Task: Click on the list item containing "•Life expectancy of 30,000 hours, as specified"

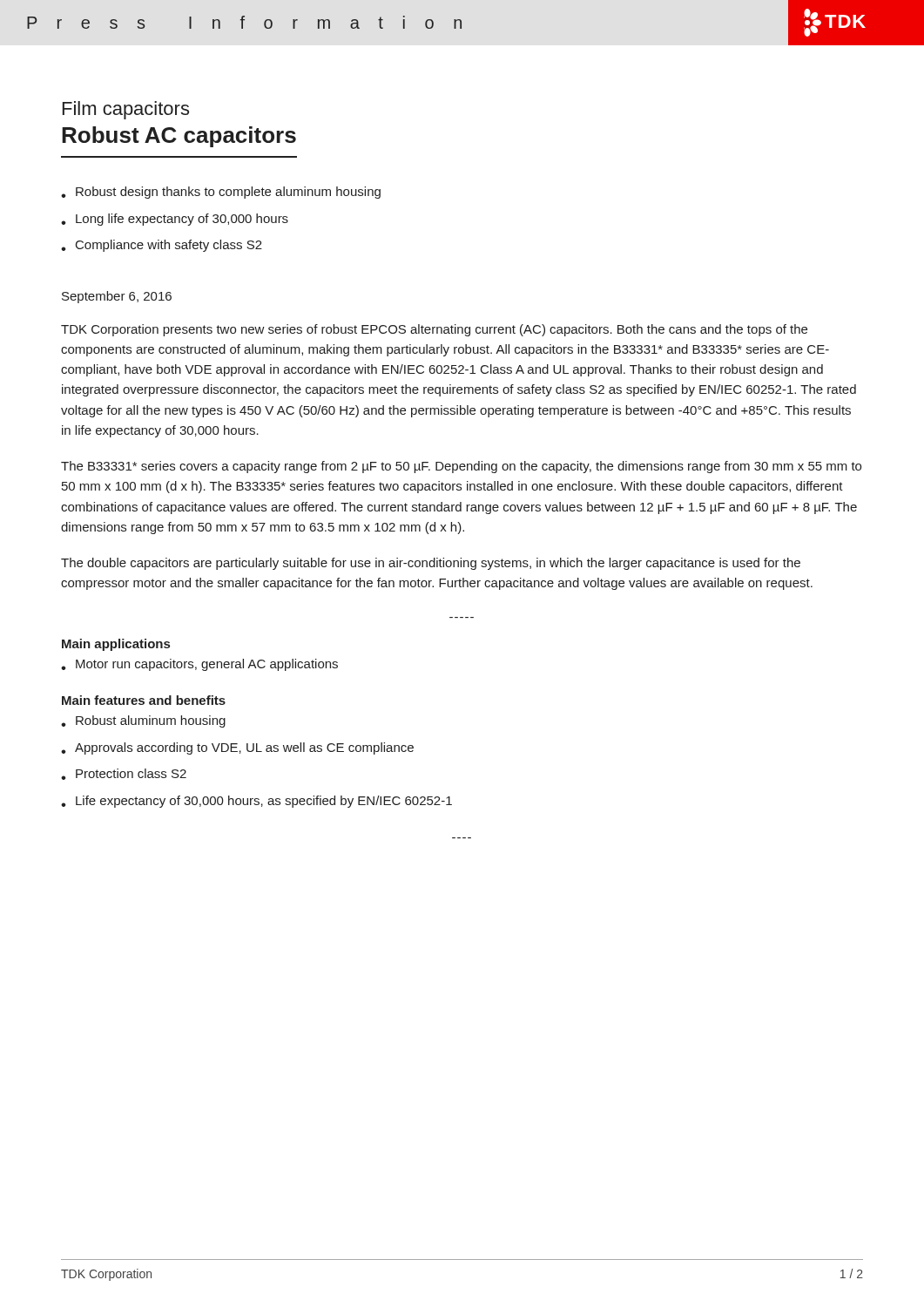Action: pos(257,804)
